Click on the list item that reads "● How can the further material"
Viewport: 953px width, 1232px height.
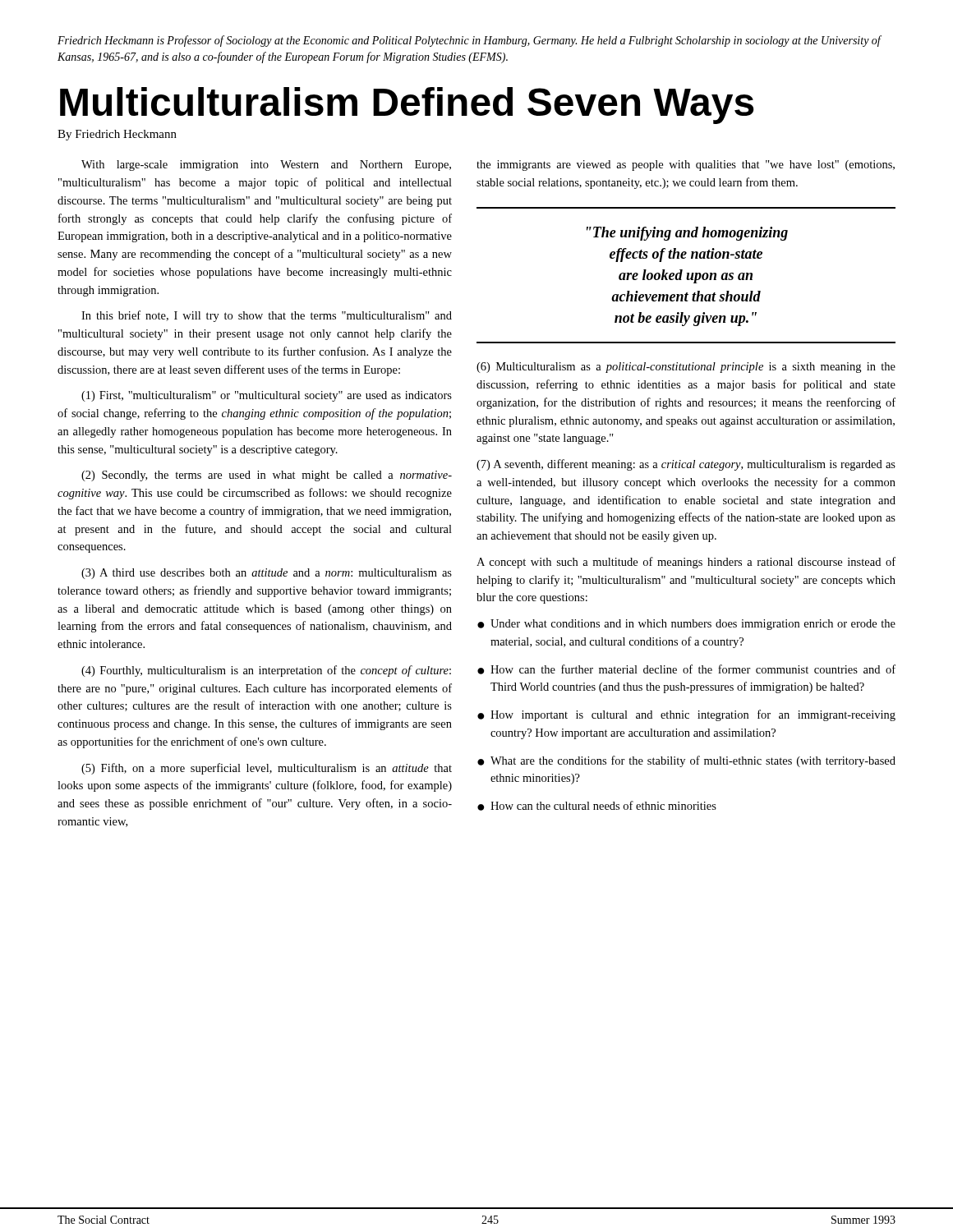pos(686,679)
